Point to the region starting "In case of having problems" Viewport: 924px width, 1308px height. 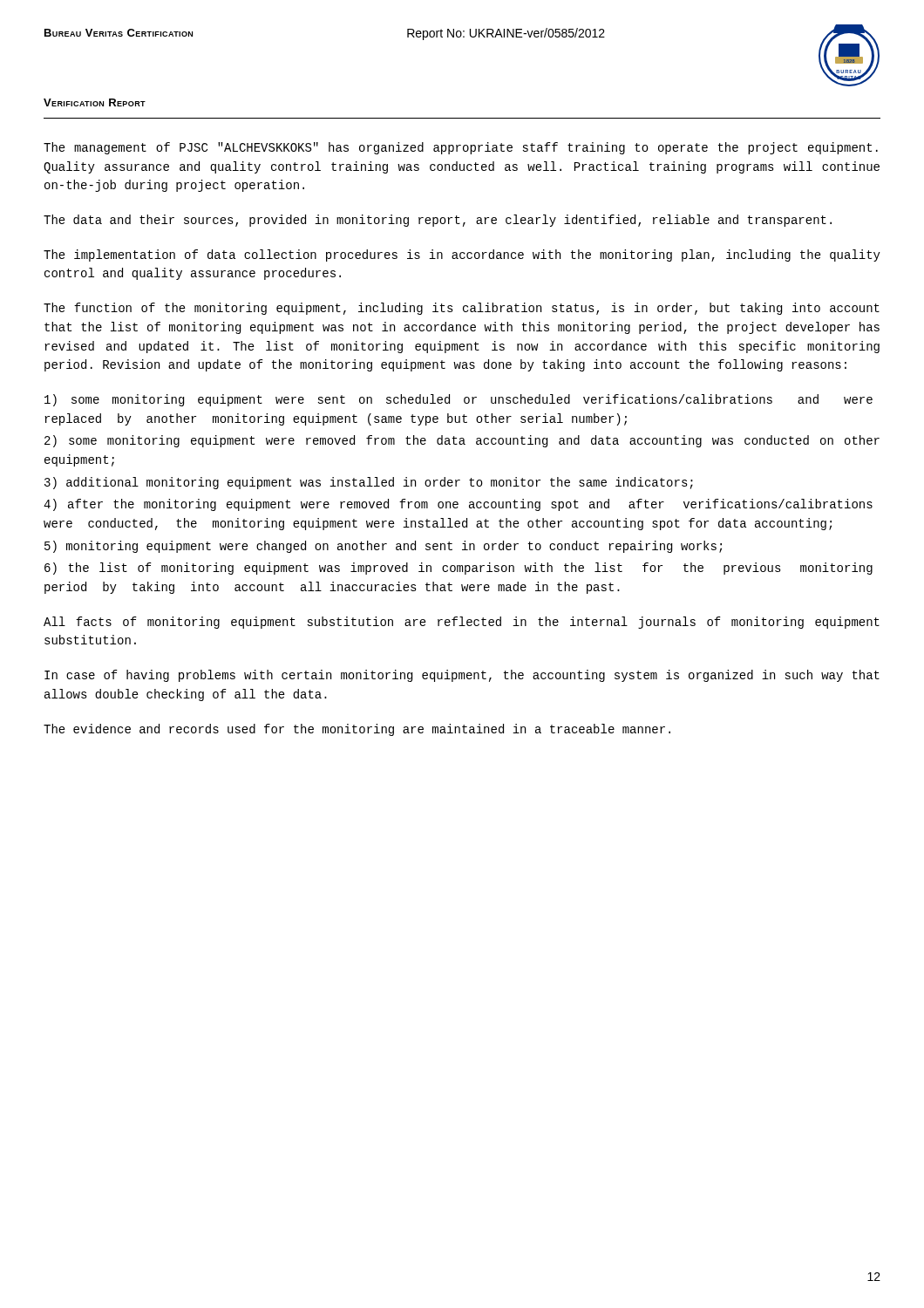462,685
